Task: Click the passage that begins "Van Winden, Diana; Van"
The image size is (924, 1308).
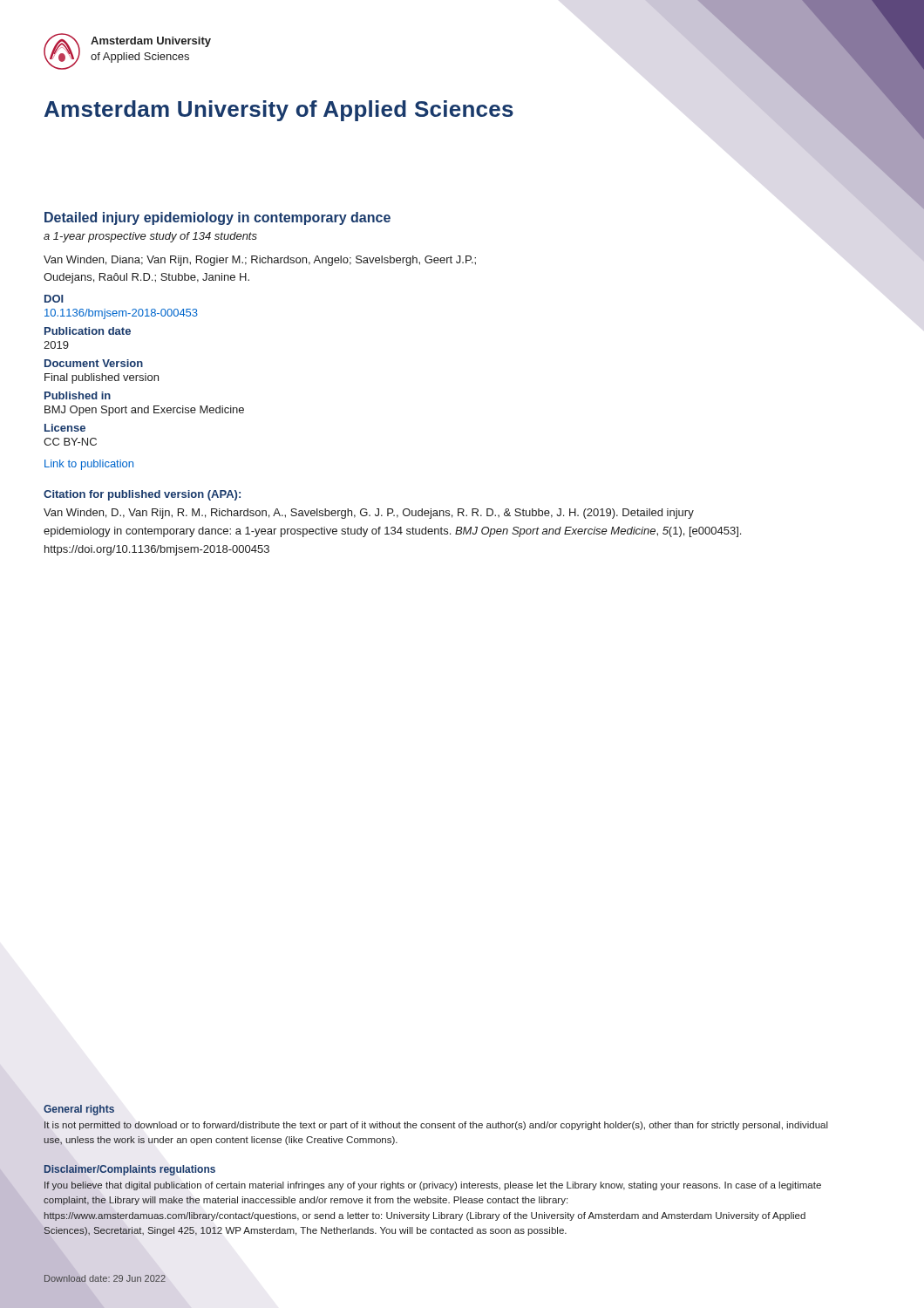Action: point(260,268)
